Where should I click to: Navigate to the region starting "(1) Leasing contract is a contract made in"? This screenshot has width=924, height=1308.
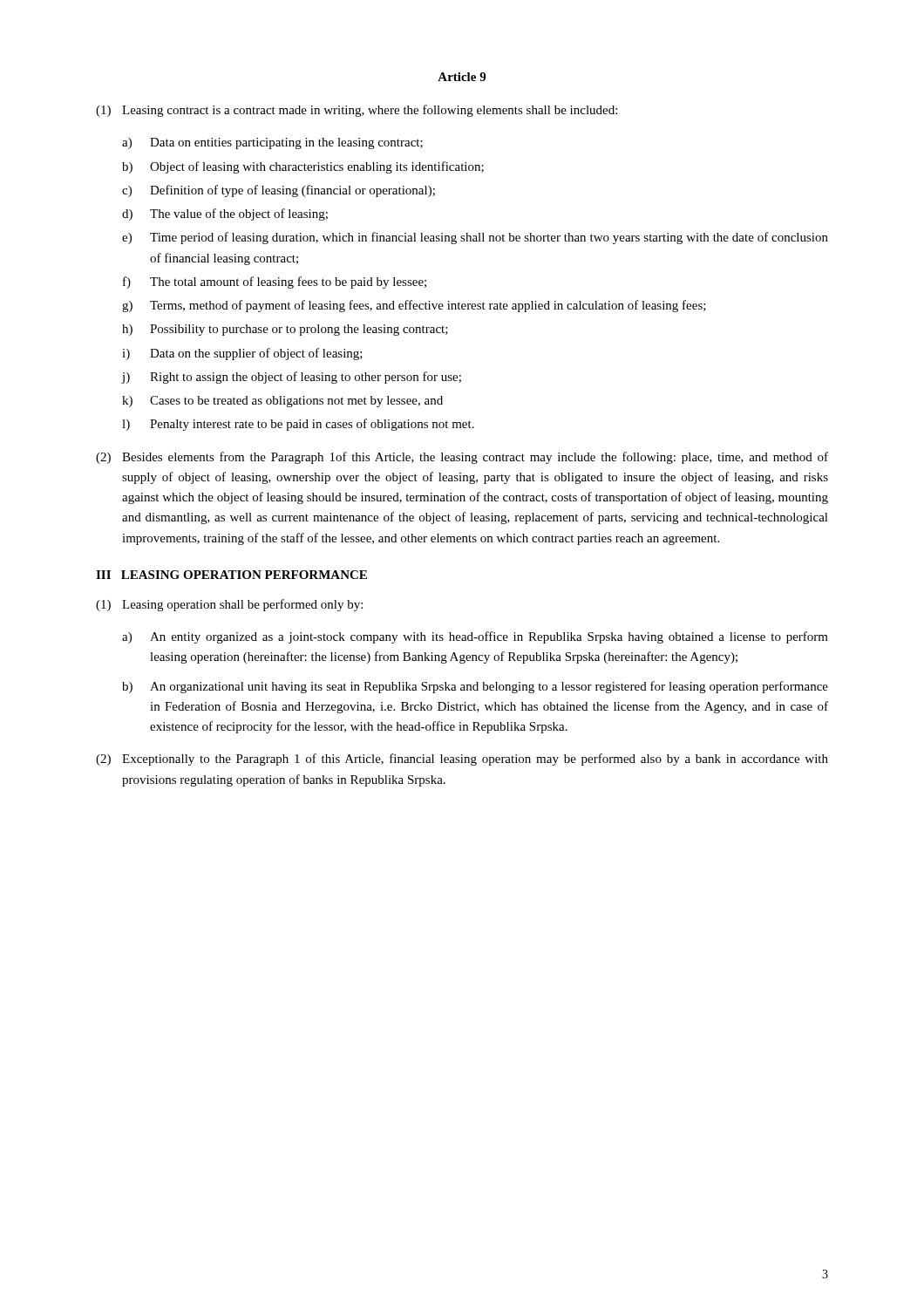462,110
